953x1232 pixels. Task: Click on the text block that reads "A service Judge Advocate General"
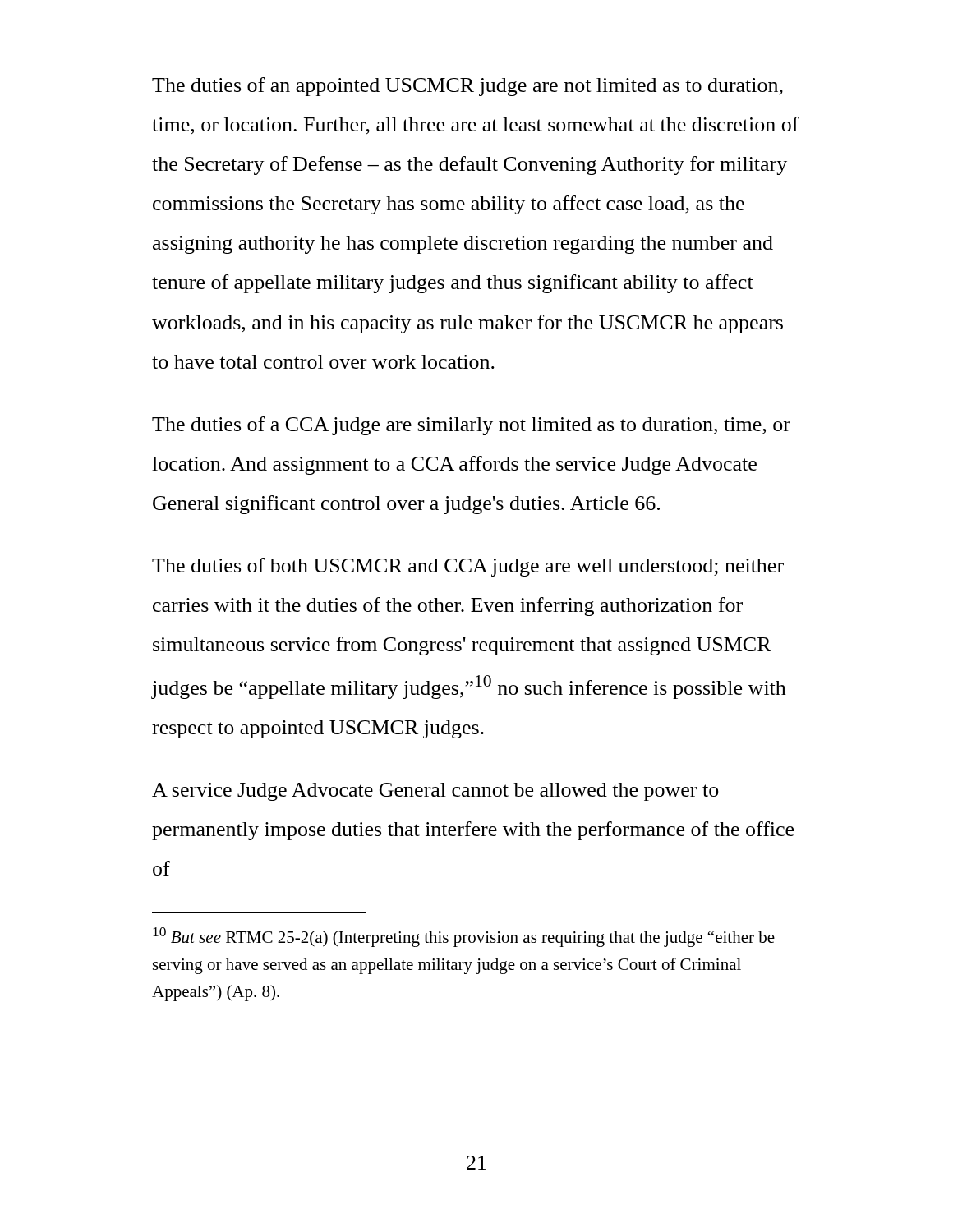pos(473,829)
